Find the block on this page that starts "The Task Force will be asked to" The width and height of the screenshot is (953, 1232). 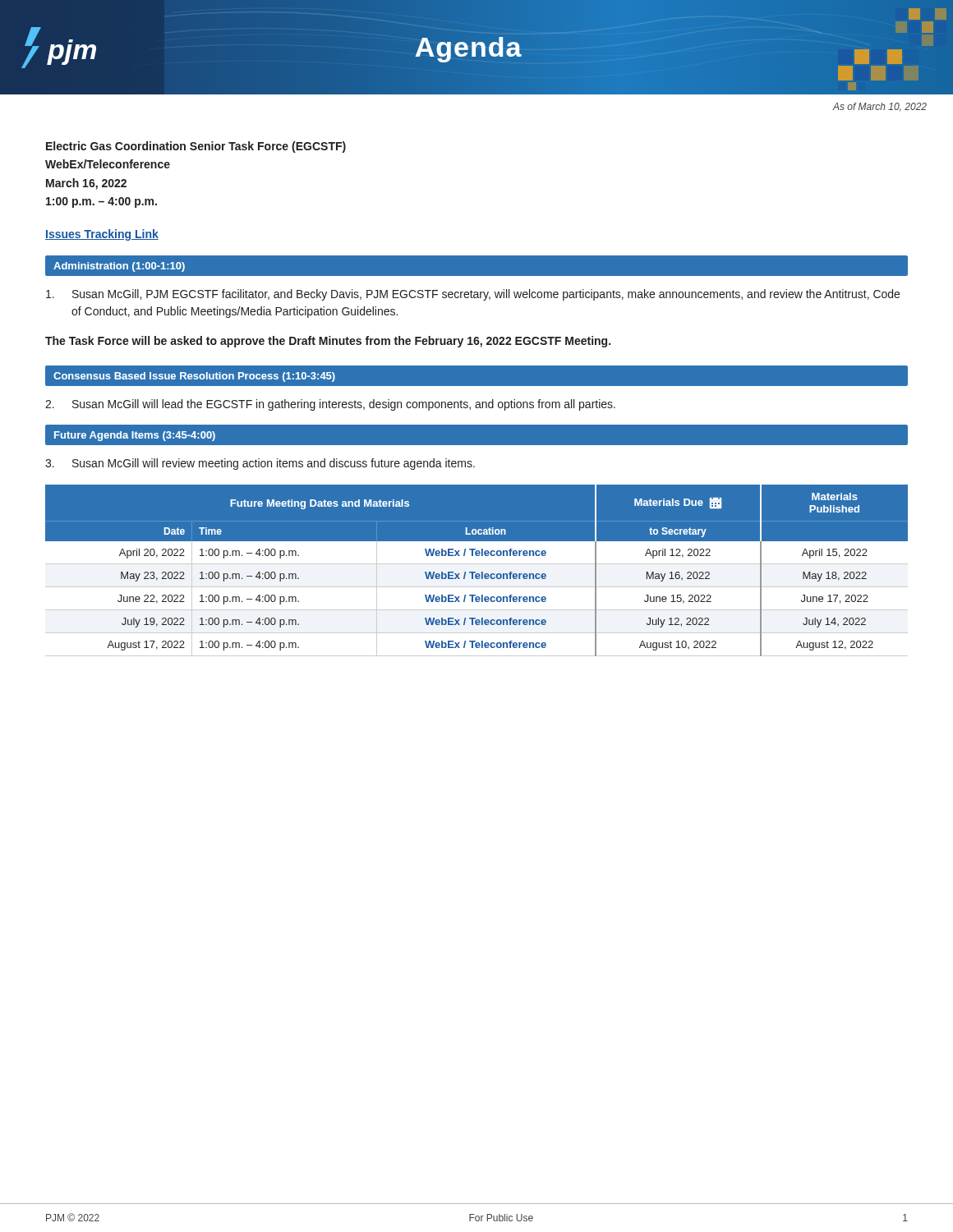[328, 341]
